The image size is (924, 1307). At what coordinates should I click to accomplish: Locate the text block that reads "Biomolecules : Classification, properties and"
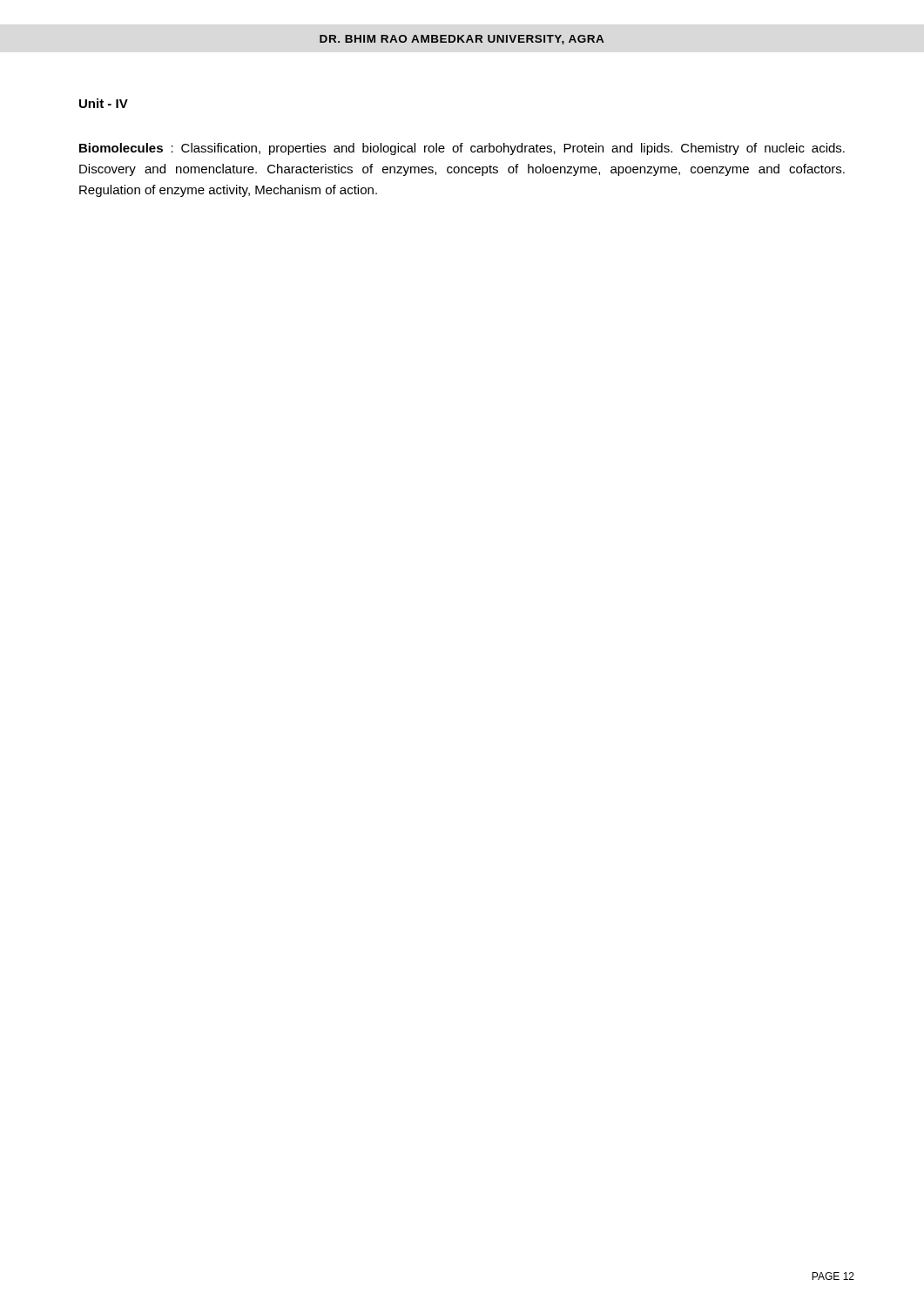[462, 169]
